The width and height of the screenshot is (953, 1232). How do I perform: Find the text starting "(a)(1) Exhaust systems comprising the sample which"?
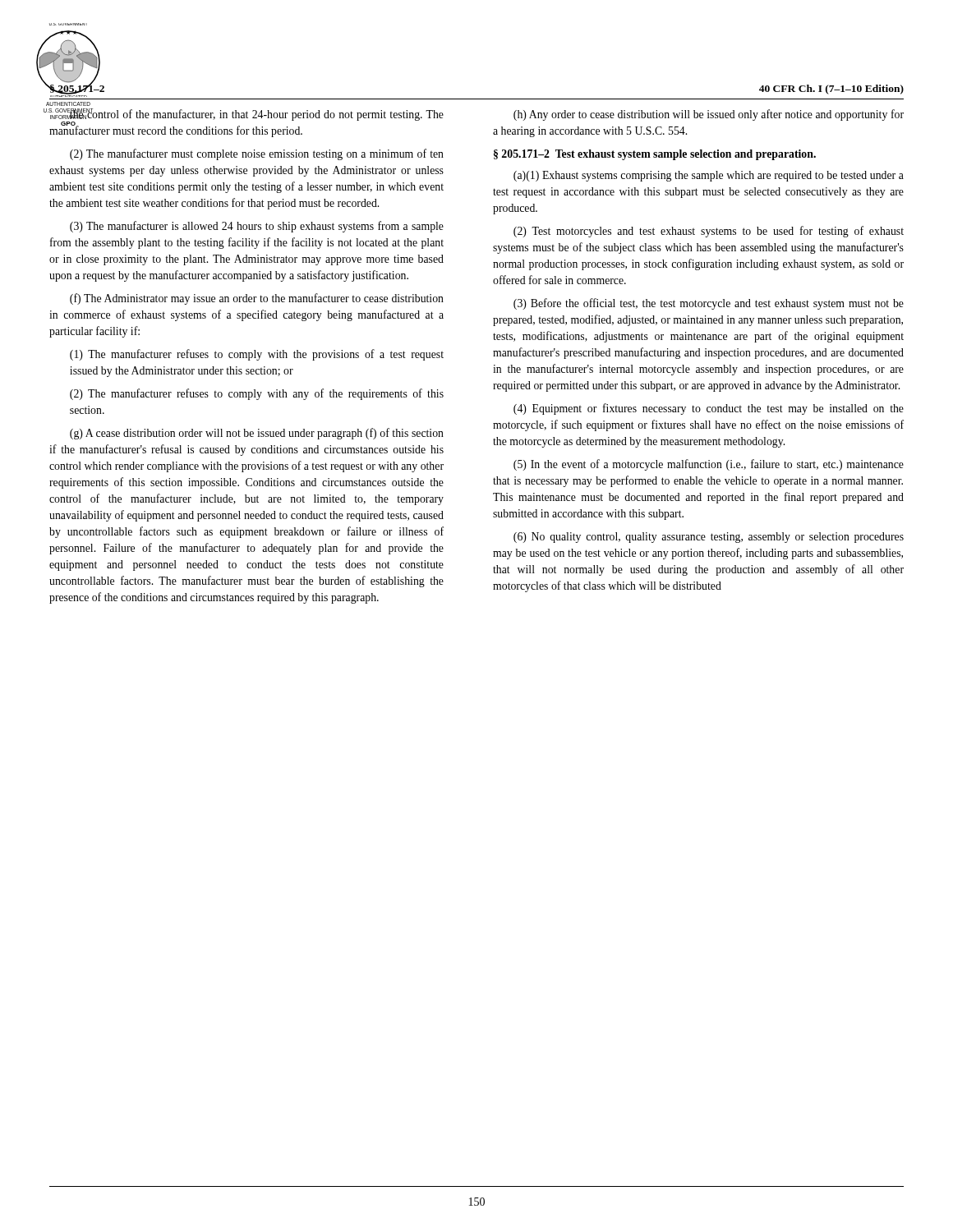pos(698,192)
